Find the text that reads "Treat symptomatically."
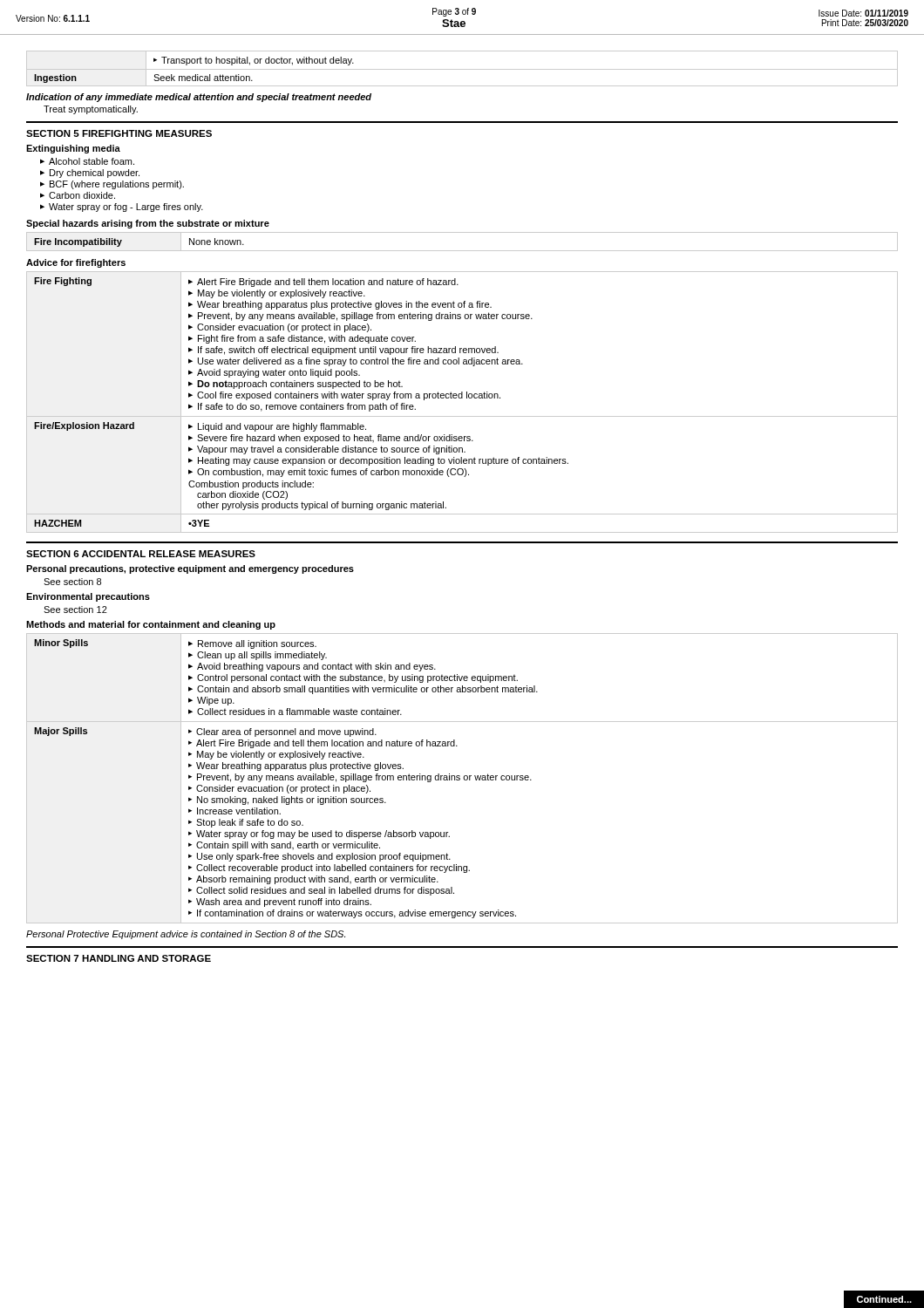 (x=91, y=109)
